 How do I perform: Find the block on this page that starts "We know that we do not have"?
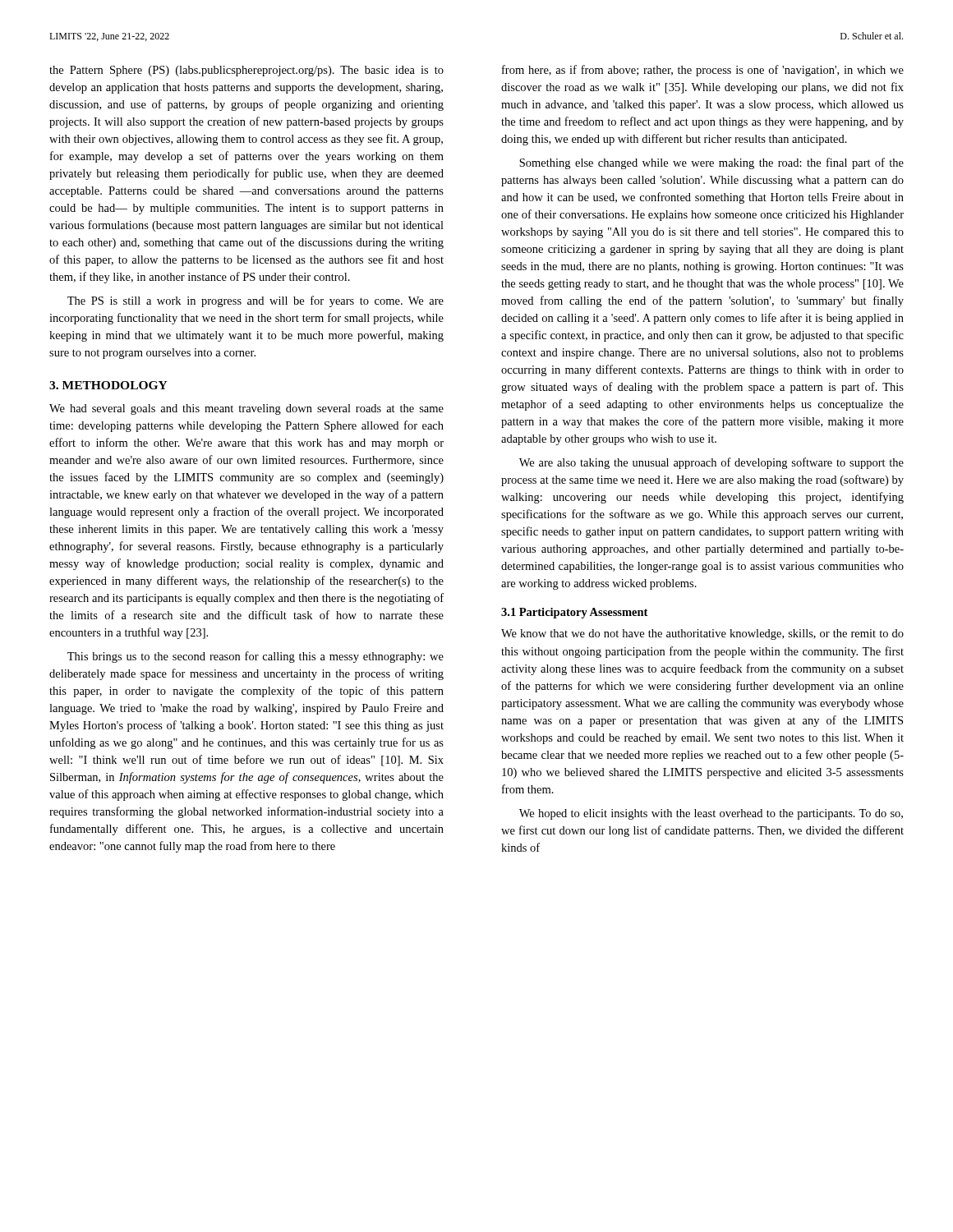[702, 712]
